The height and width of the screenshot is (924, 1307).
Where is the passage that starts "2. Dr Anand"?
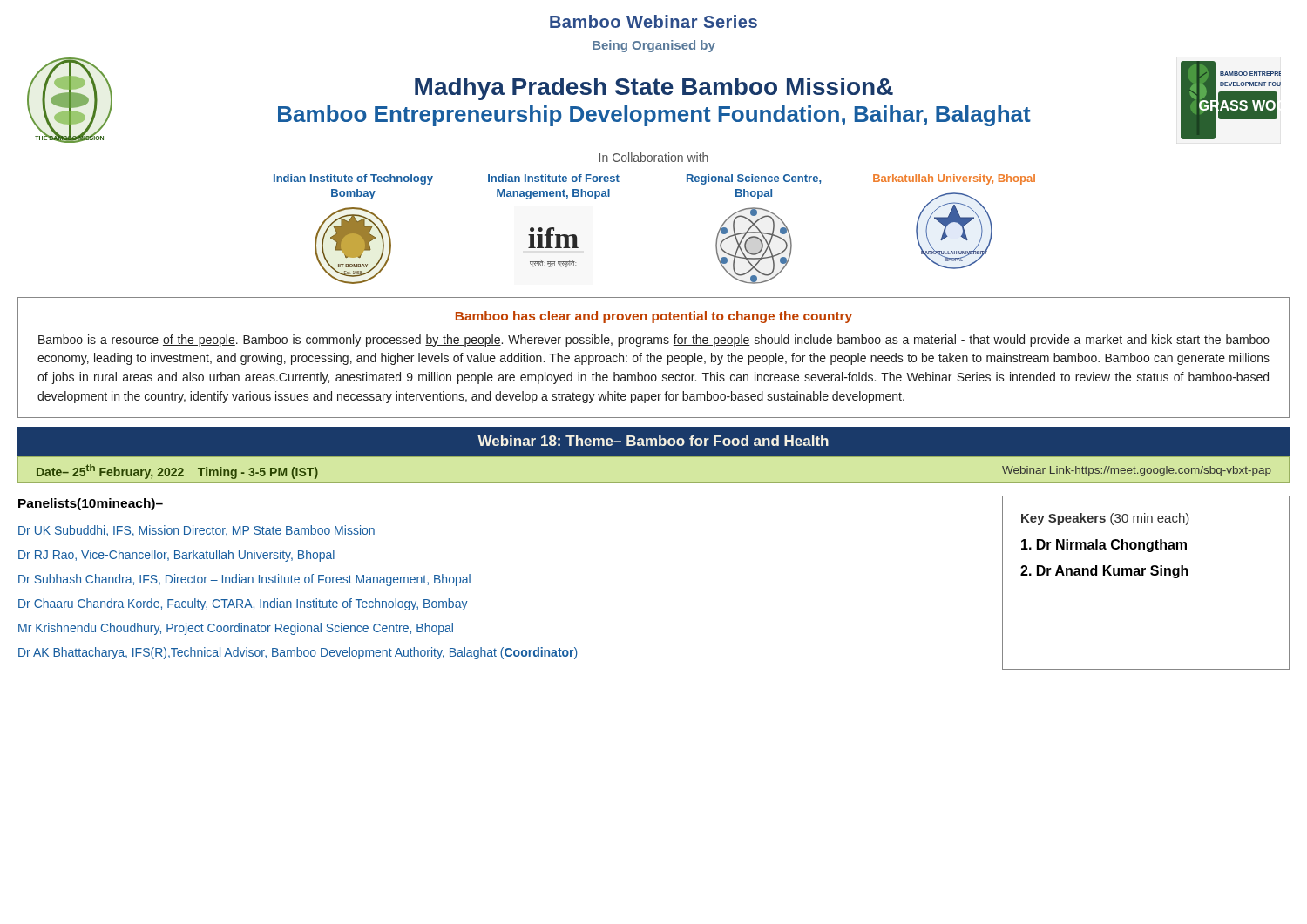[x=1105, y=571]
